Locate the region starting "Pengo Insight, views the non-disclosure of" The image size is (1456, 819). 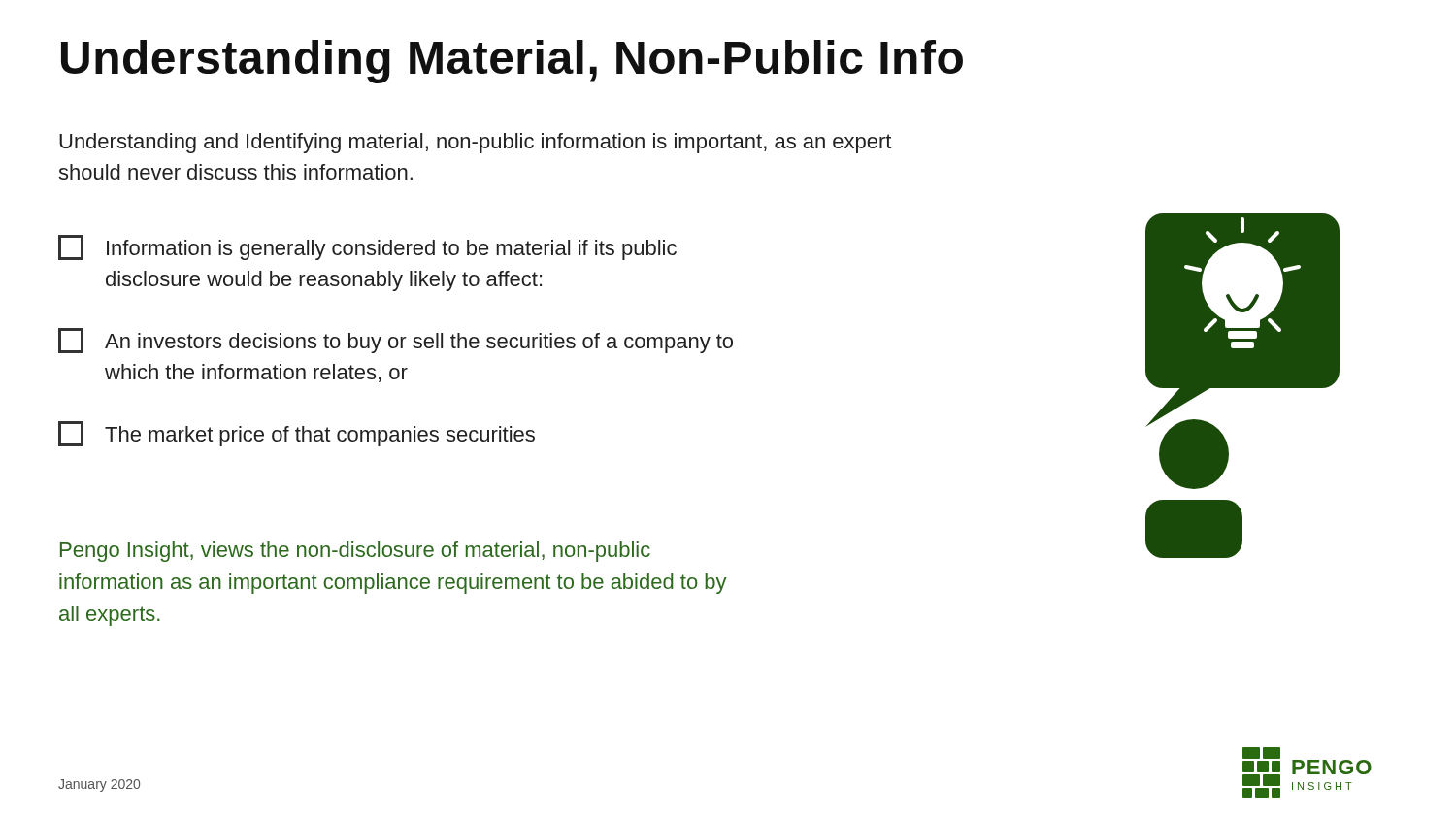(392, 582)
